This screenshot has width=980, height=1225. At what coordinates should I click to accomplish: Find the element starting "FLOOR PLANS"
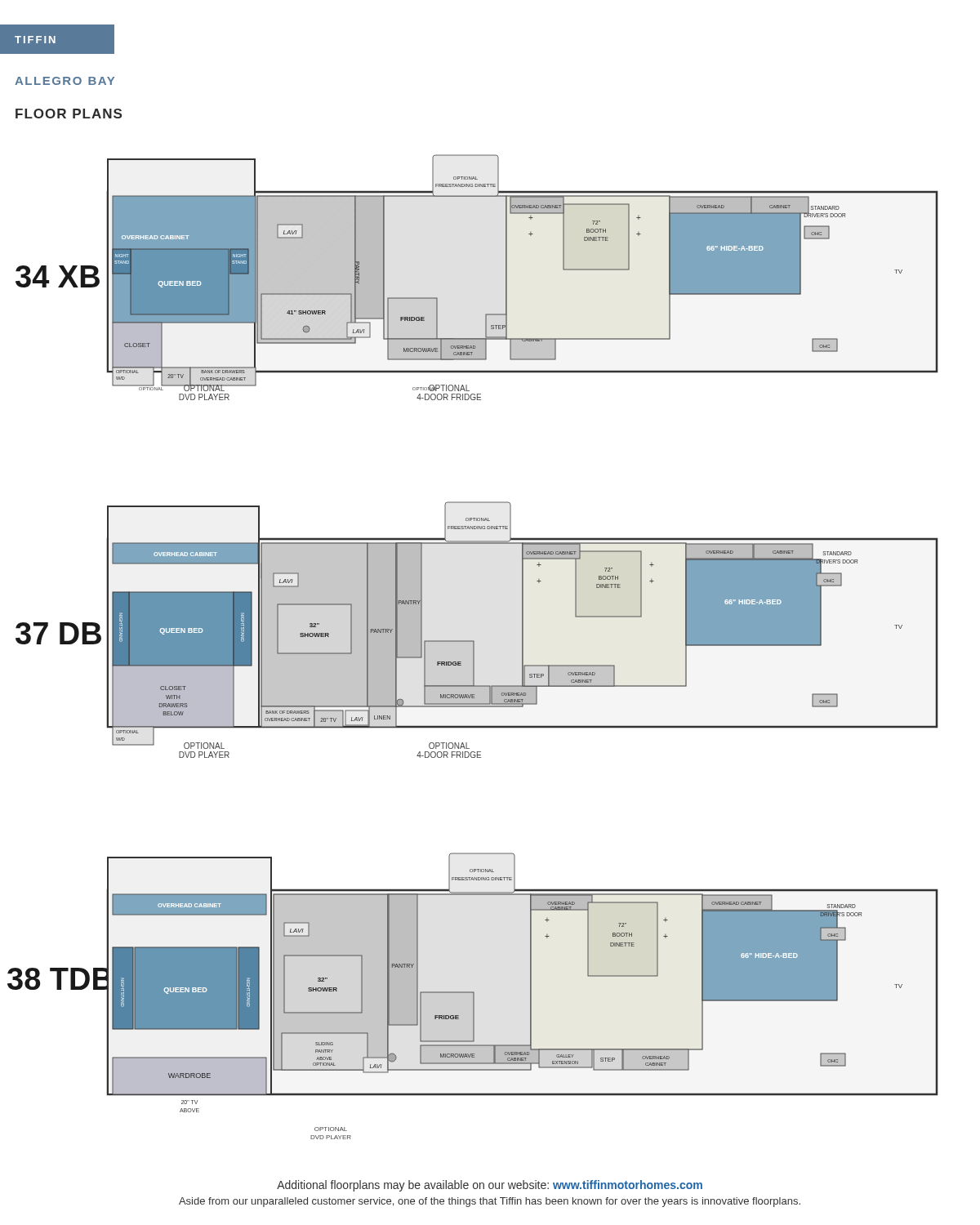pyautogui.click(x=69, y=114)
